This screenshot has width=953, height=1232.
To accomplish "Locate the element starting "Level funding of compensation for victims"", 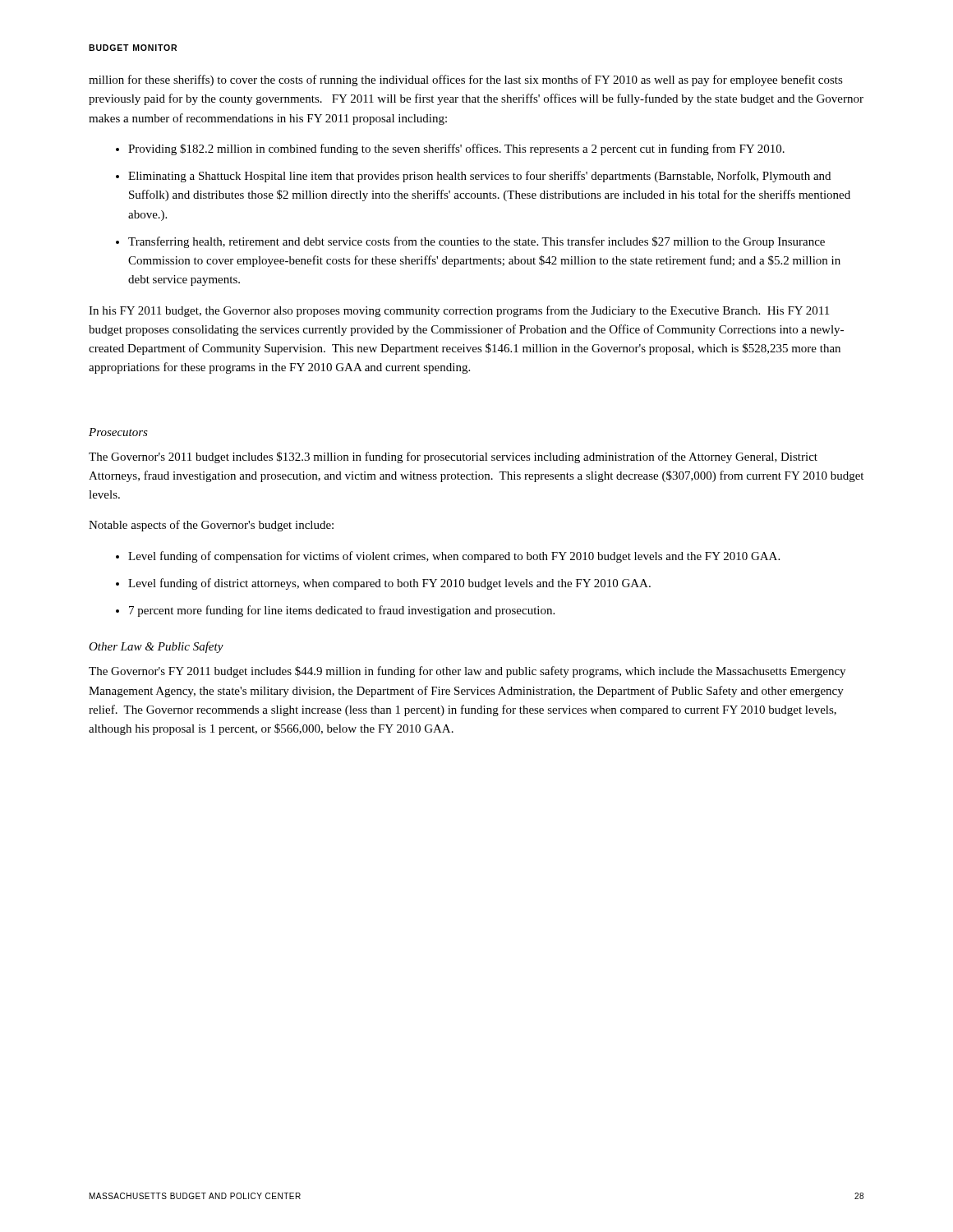I will 454,556.
